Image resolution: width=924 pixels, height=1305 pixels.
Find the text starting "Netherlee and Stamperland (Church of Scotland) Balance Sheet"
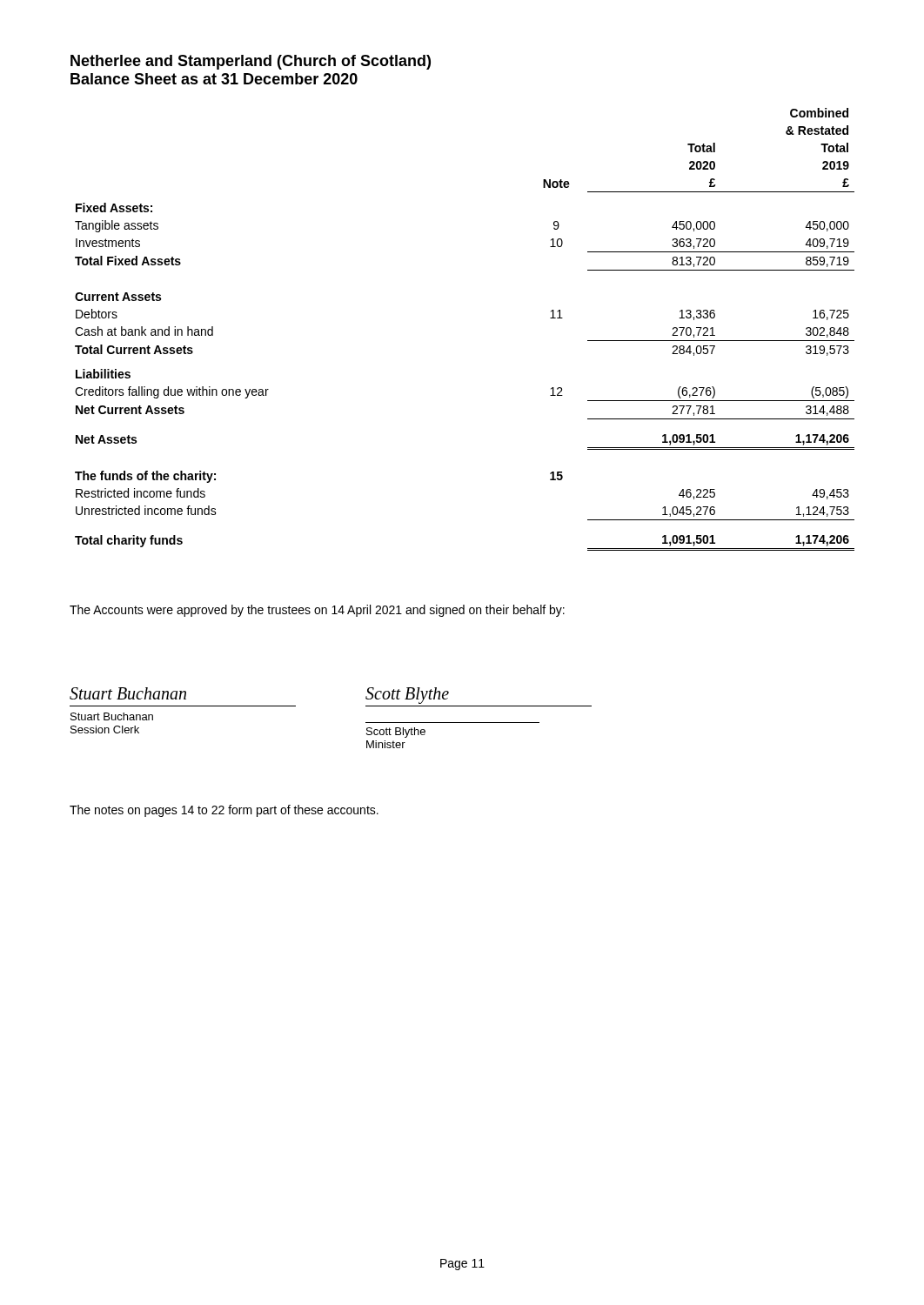[x=251, y=62]
